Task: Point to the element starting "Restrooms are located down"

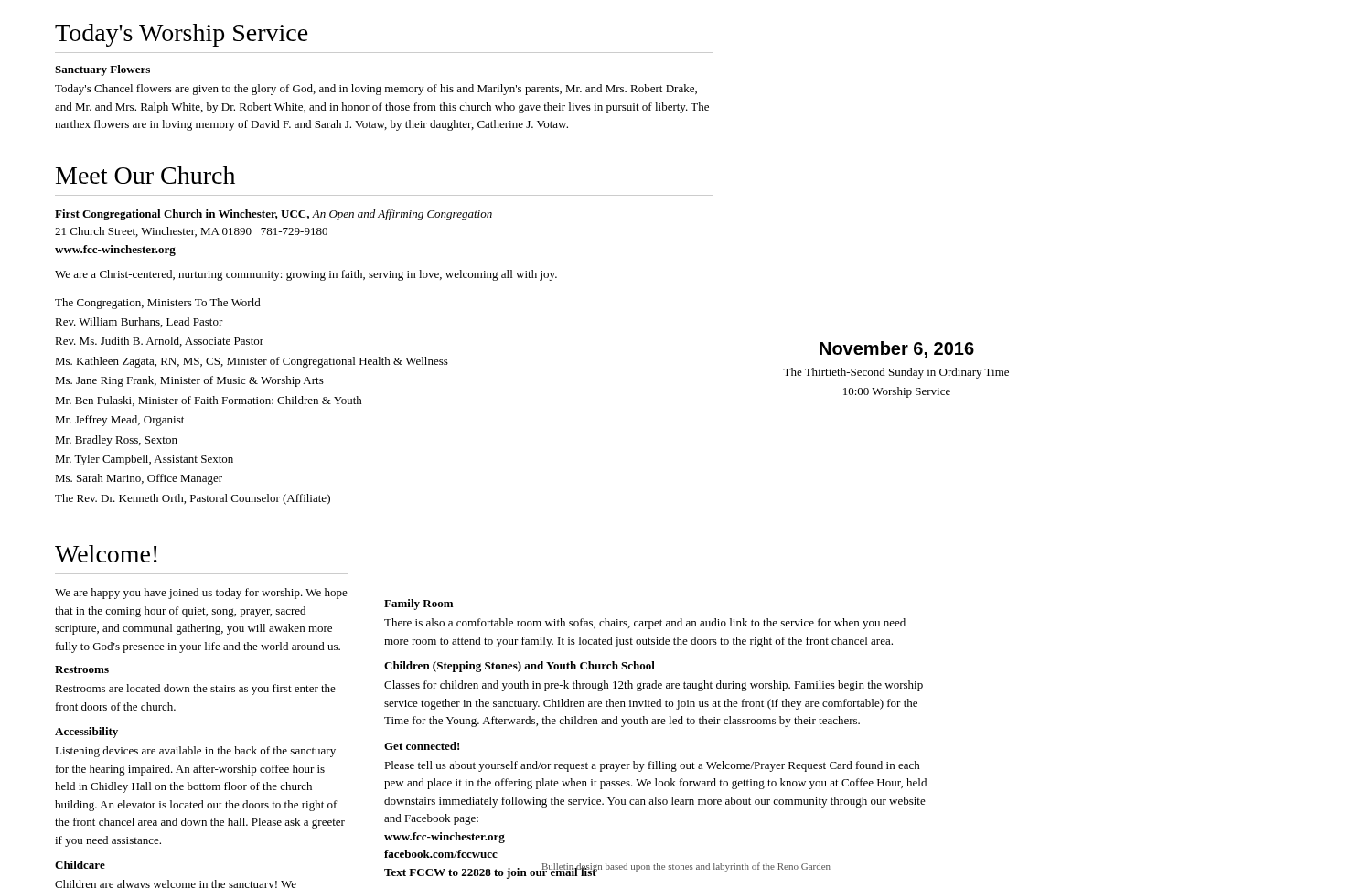Action: [201, 697]
